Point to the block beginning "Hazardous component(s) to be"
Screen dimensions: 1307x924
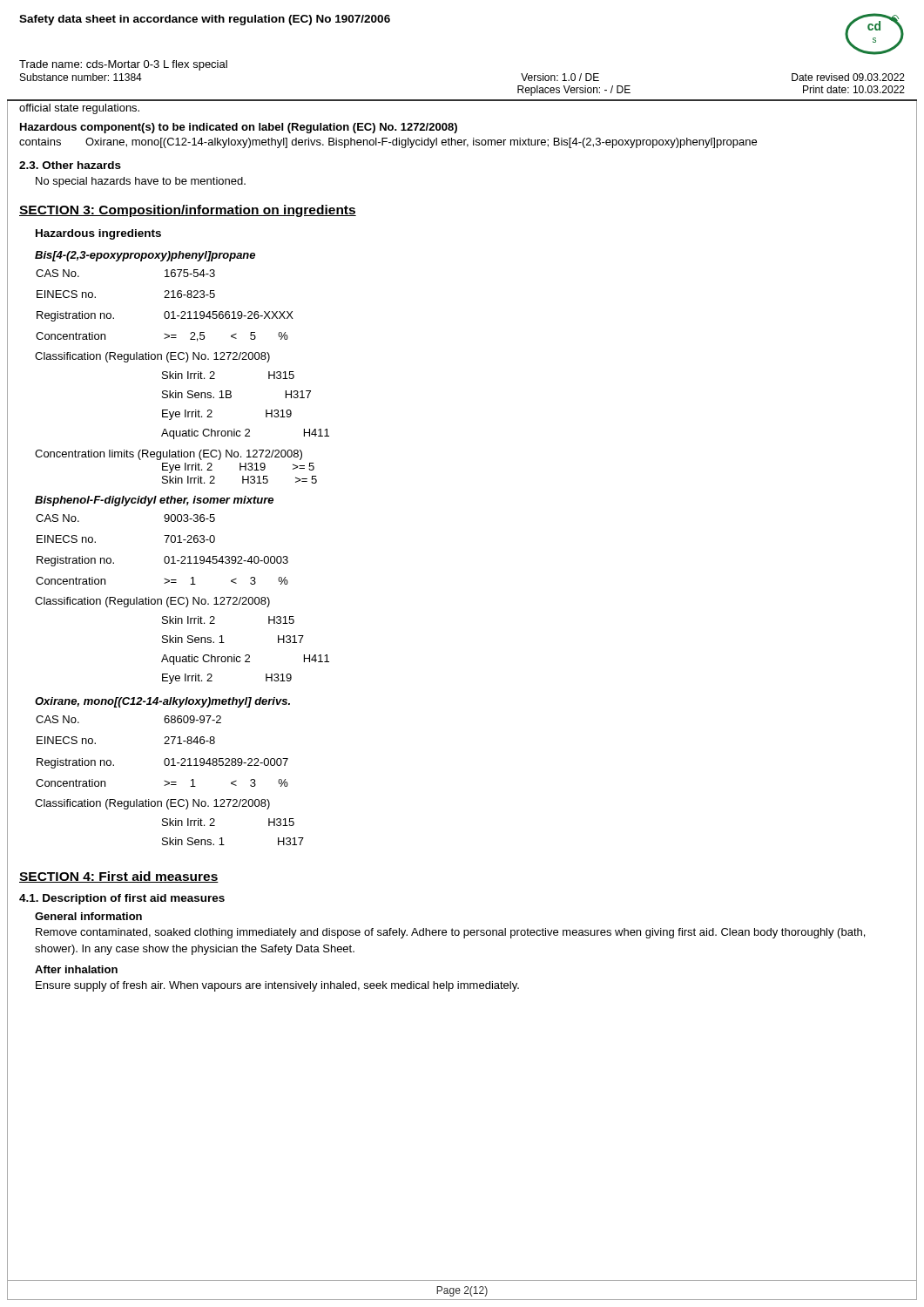tap(238, 127)
